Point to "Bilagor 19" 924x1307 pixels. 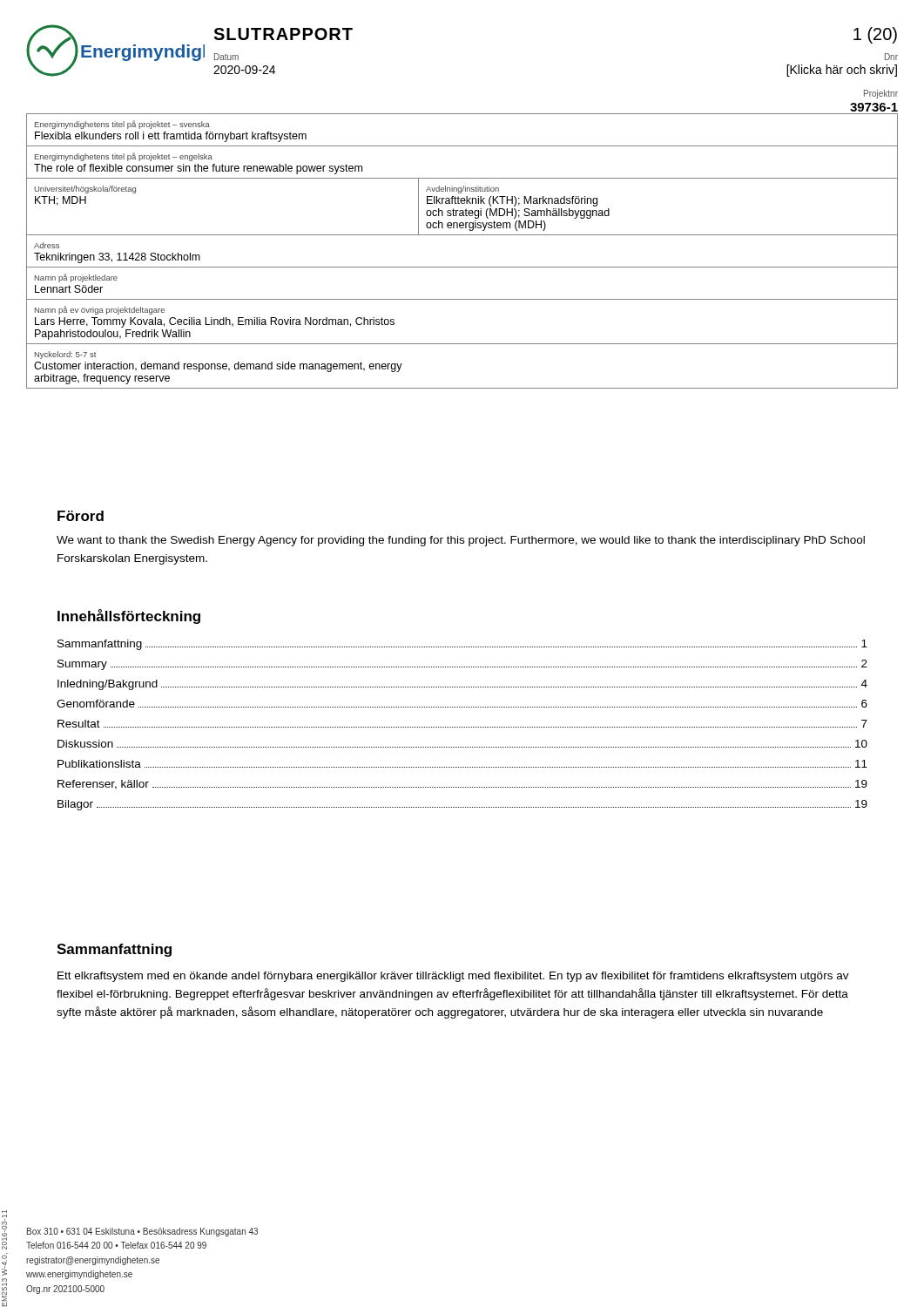[x=462, y=804]
